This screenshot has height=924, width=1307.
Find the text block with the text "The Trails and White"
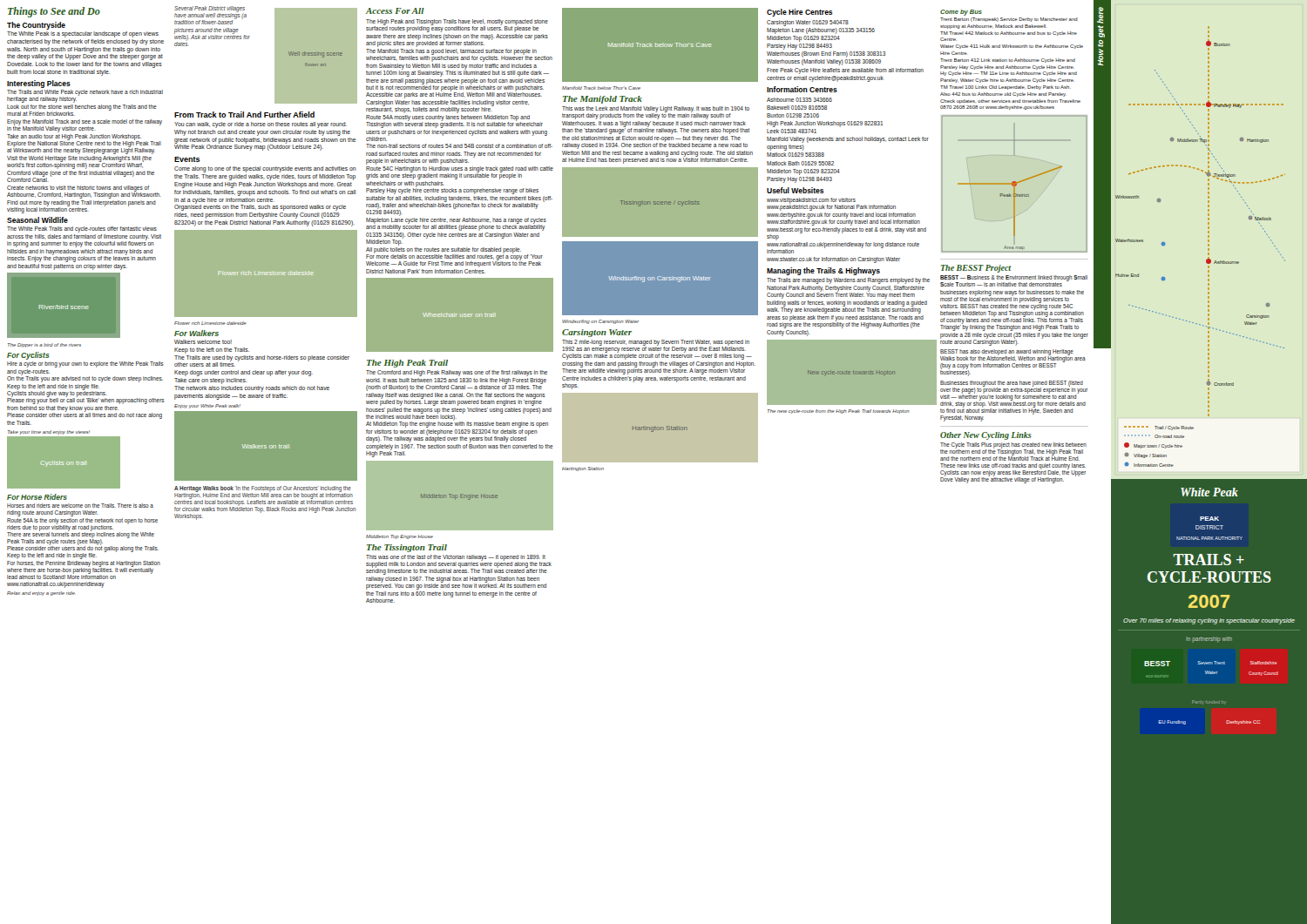click(86, 151)
